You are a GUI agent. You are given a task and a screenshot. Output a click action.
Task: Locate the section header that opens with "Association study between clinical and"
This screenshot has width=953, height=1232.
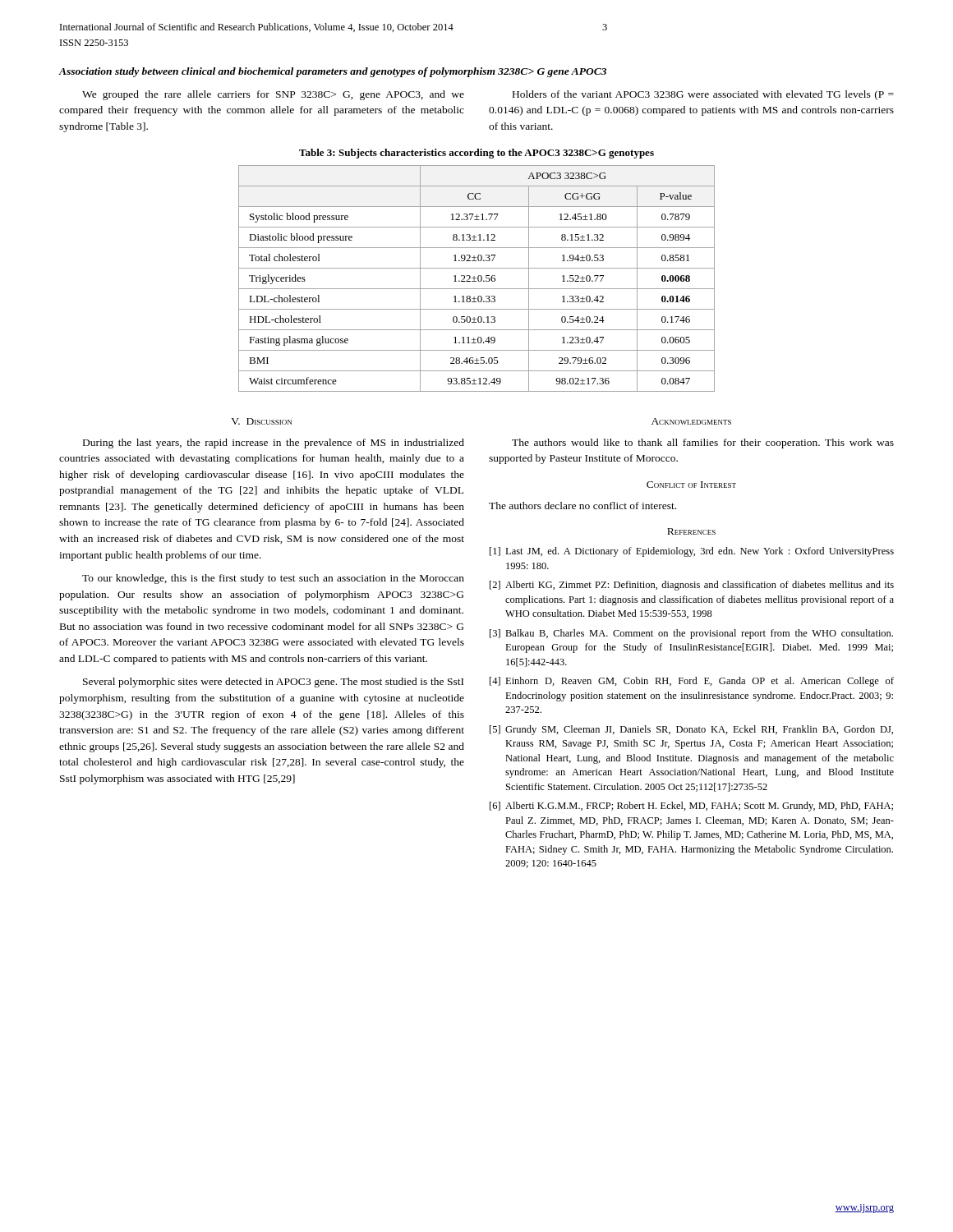point(333,71)
